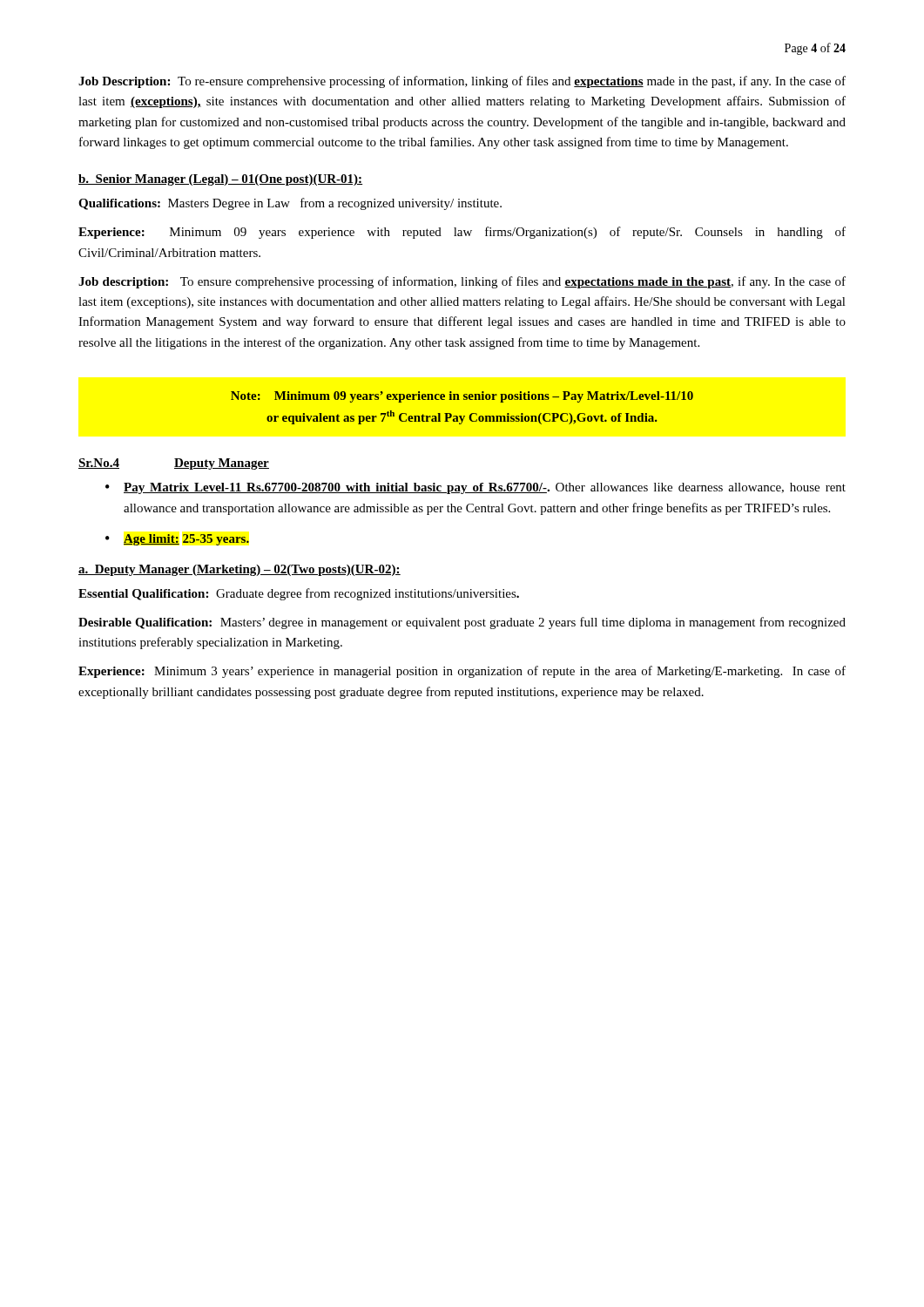This screenshot has height=1307, width=924.
Task: Locate the passage starting "Job Description: To re-ensure comprehensive"
Action: point(462,111)
